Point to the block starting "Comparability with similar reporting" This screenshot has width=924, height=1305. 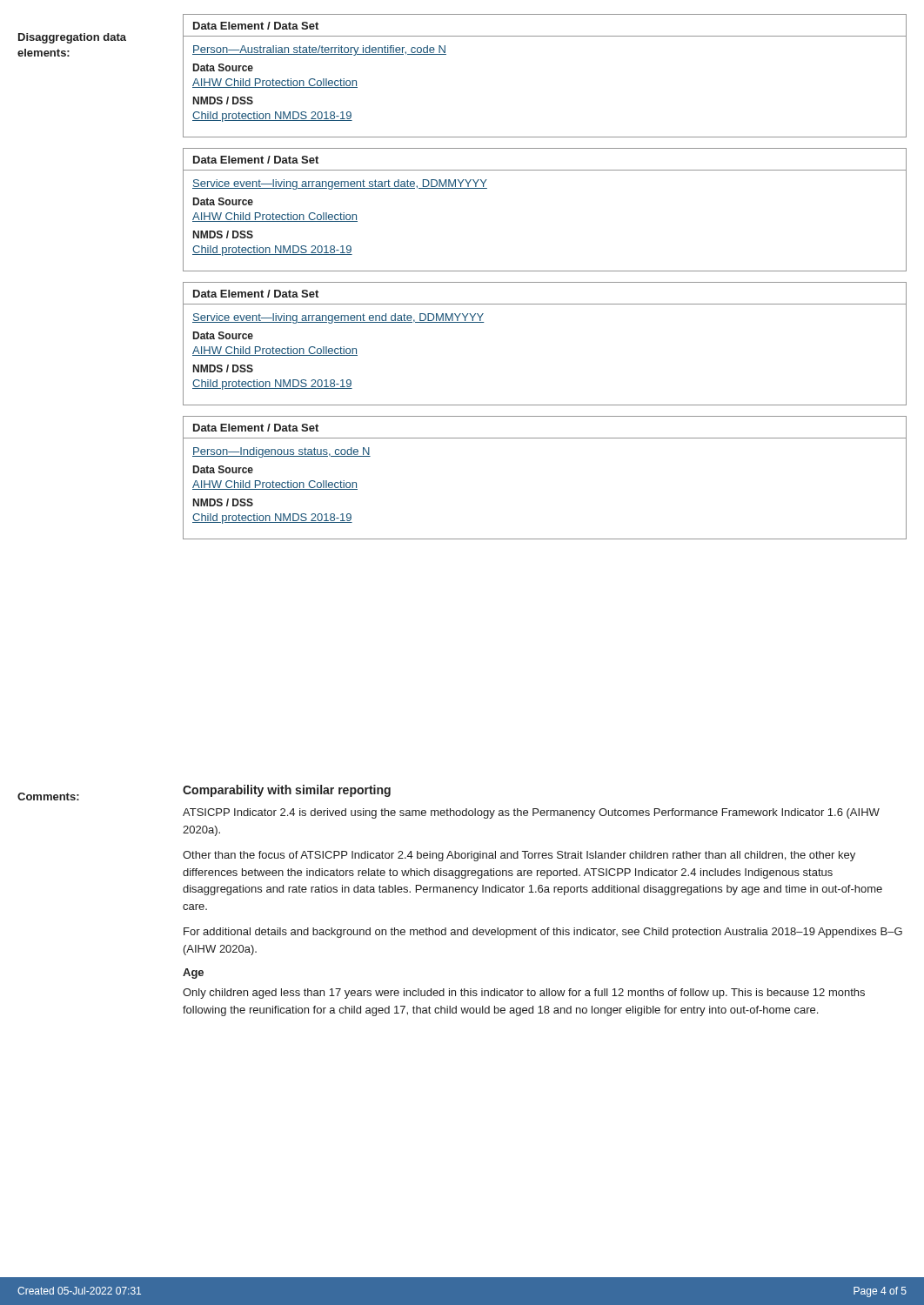click(287, 790)
